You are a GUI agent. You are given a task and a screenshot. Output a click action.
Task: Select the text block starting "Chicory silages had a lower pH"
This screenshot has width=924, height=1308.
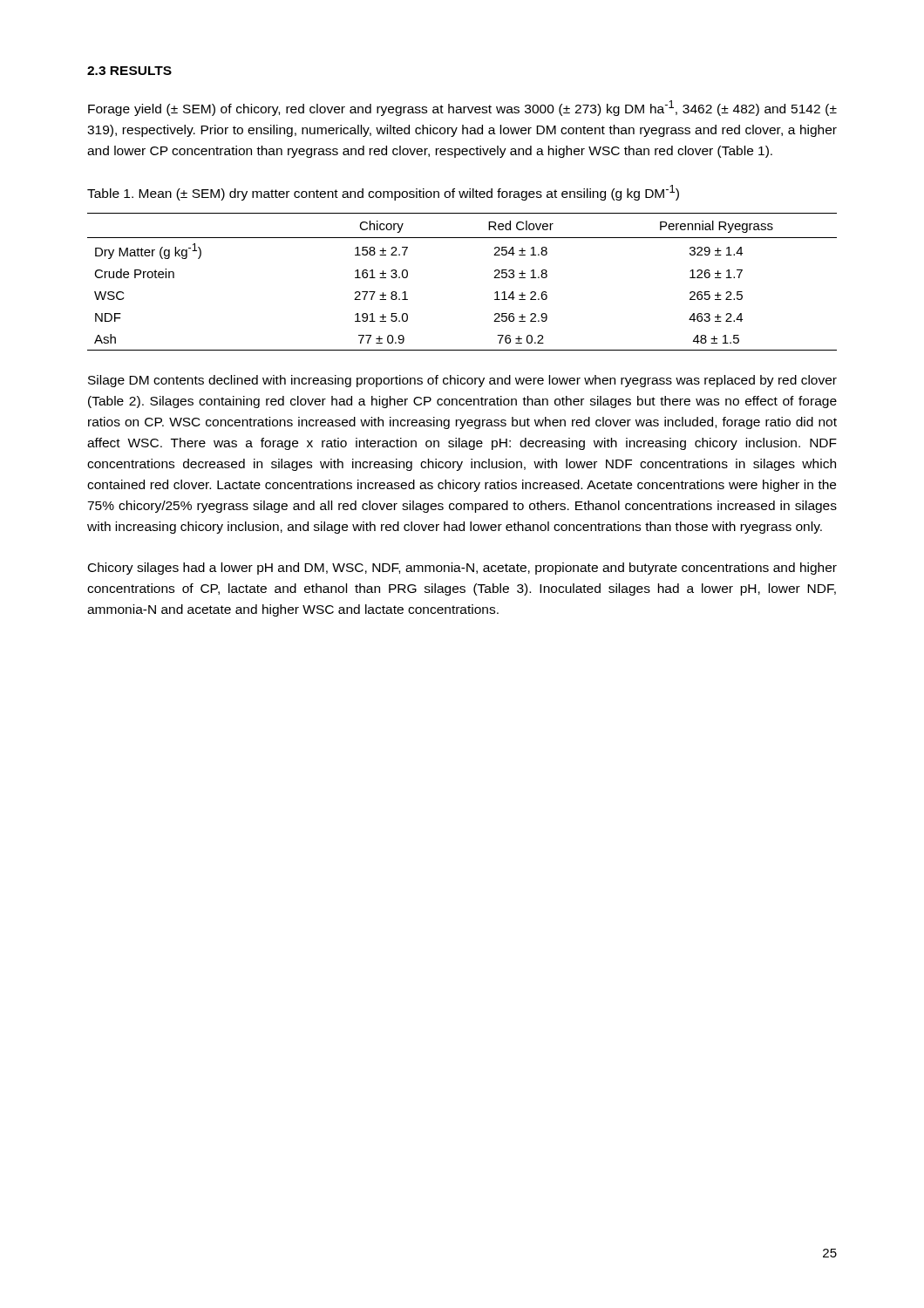point(462,588)
